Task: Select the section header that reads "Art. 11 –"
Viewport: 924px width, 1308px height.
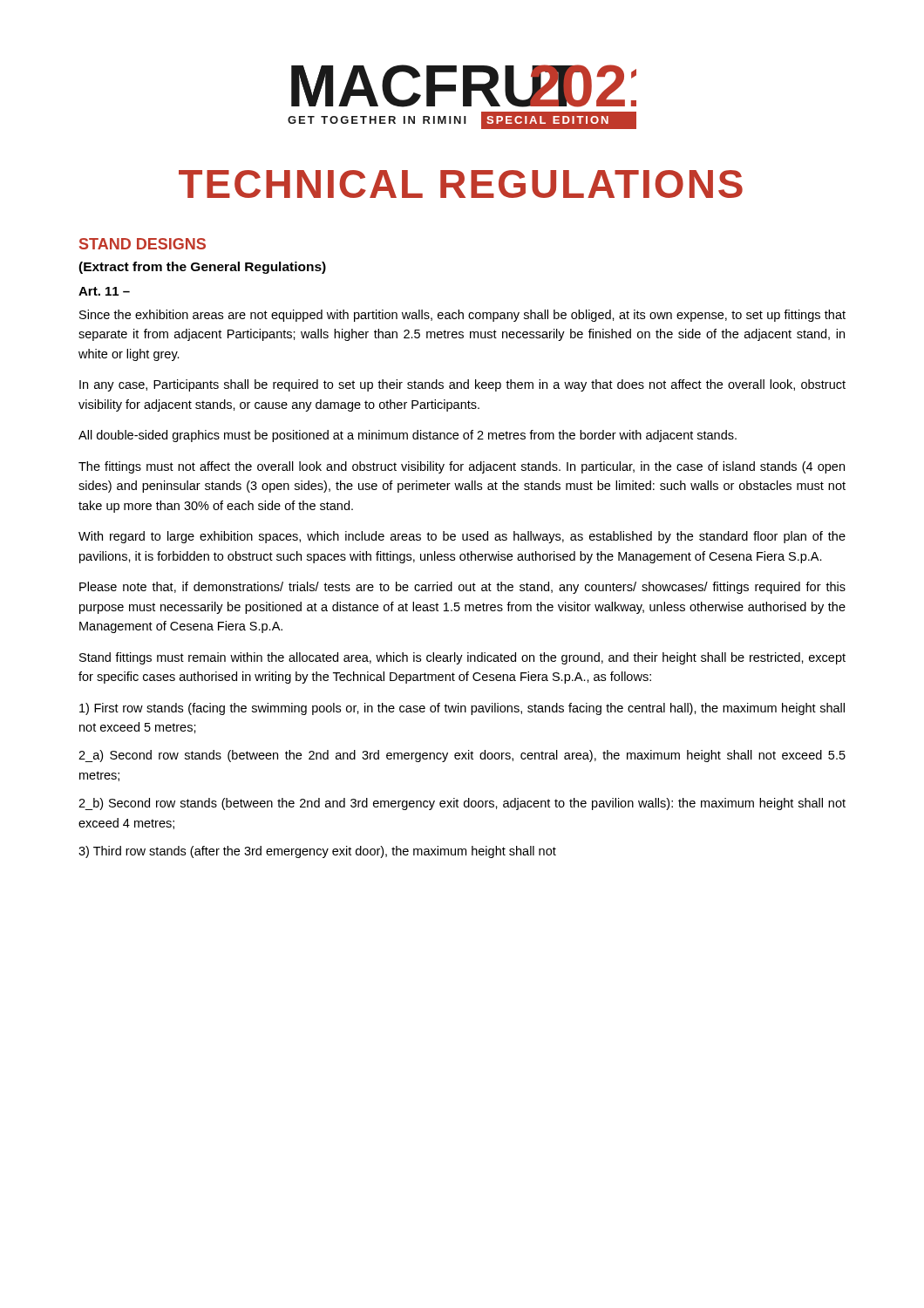Action: click(104, 291)
